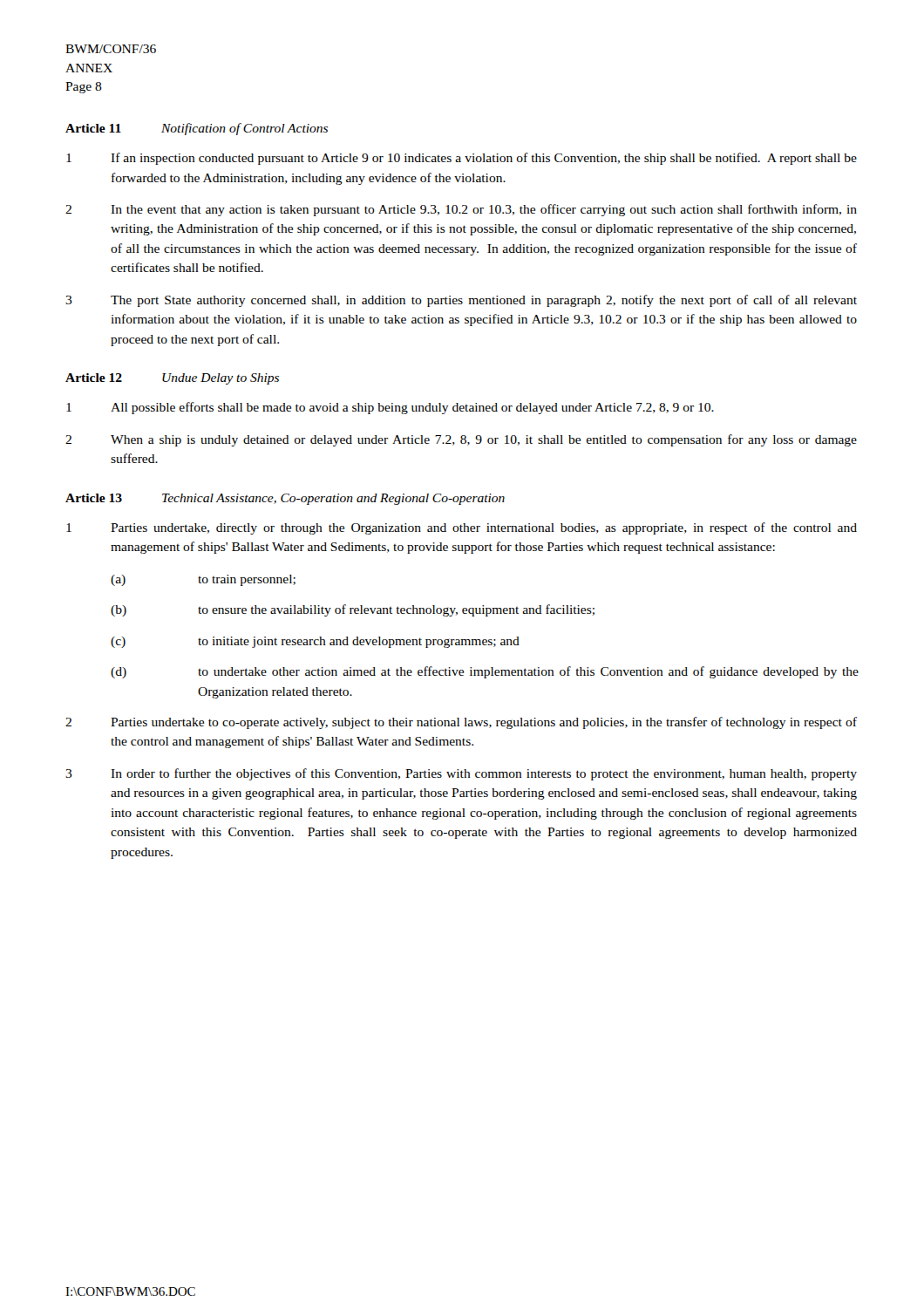924x1308 pixels.
Task: Click on the text block starting "Article 13 Technical Assistance,"
Action: 285,498
